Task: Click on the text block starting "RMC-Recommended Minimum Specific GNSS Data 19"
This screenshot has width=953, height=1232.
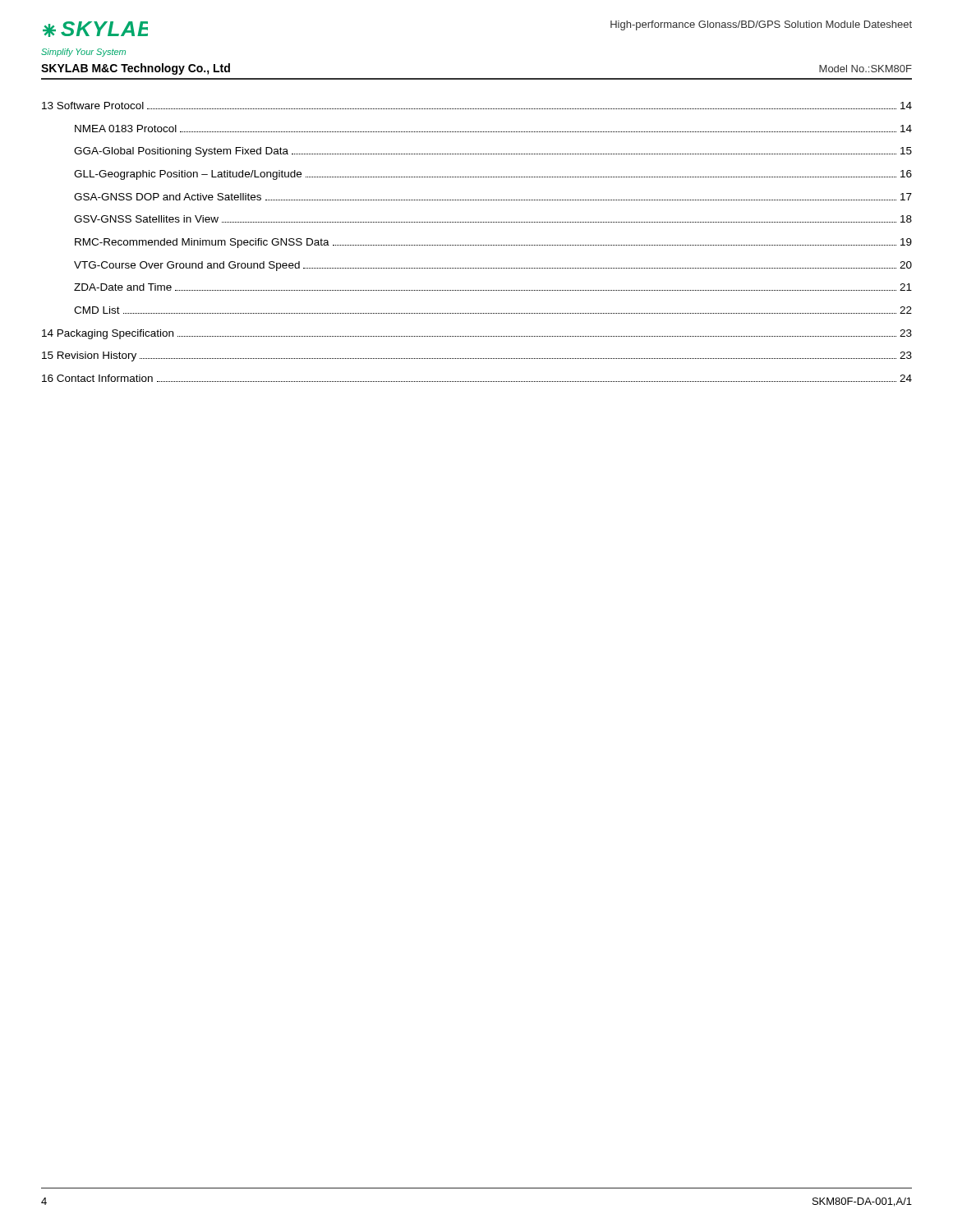Action: tap(493, 242)
